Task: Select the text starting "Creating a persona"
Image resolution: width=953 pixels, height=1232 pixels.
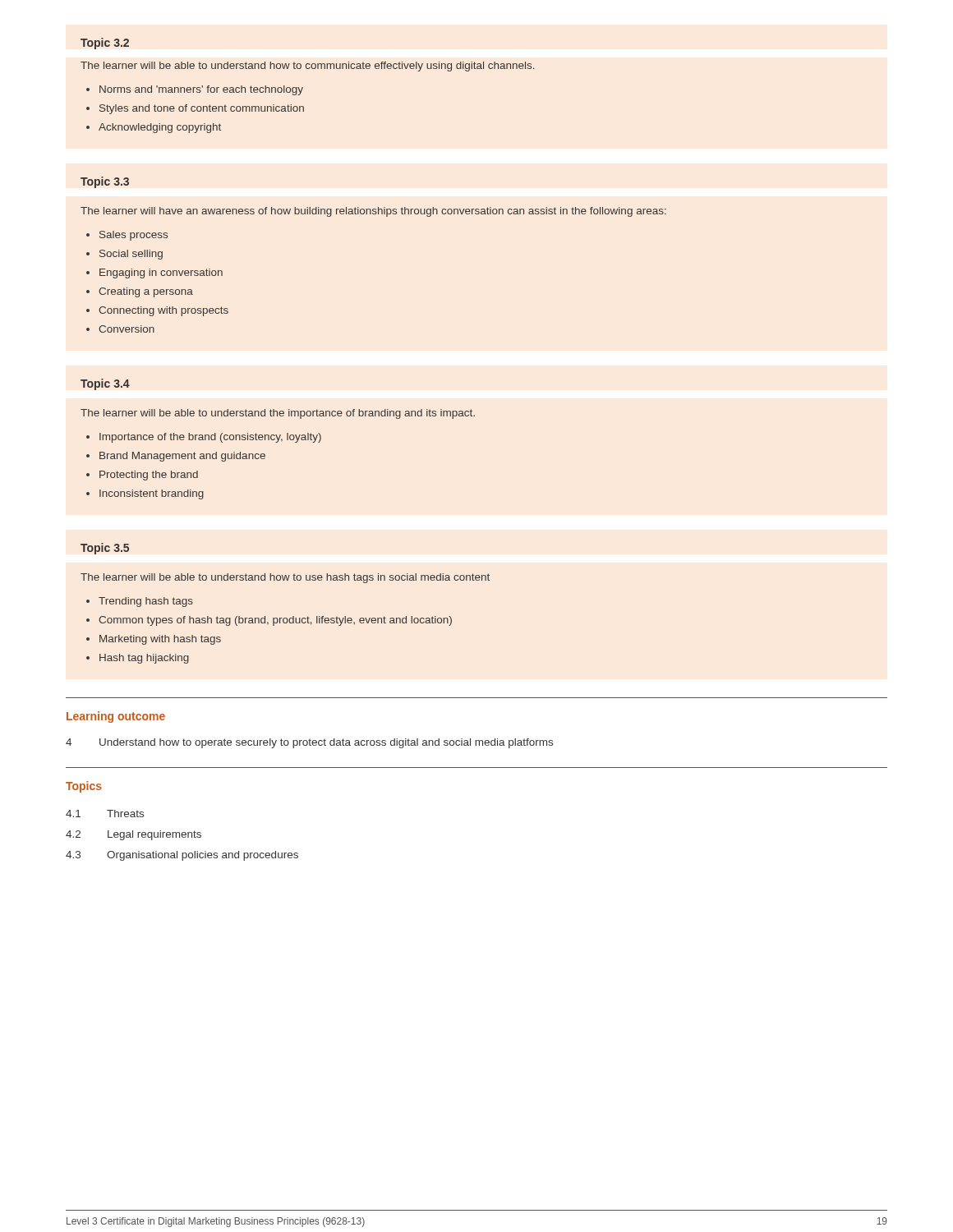Action: coord(146,291)
